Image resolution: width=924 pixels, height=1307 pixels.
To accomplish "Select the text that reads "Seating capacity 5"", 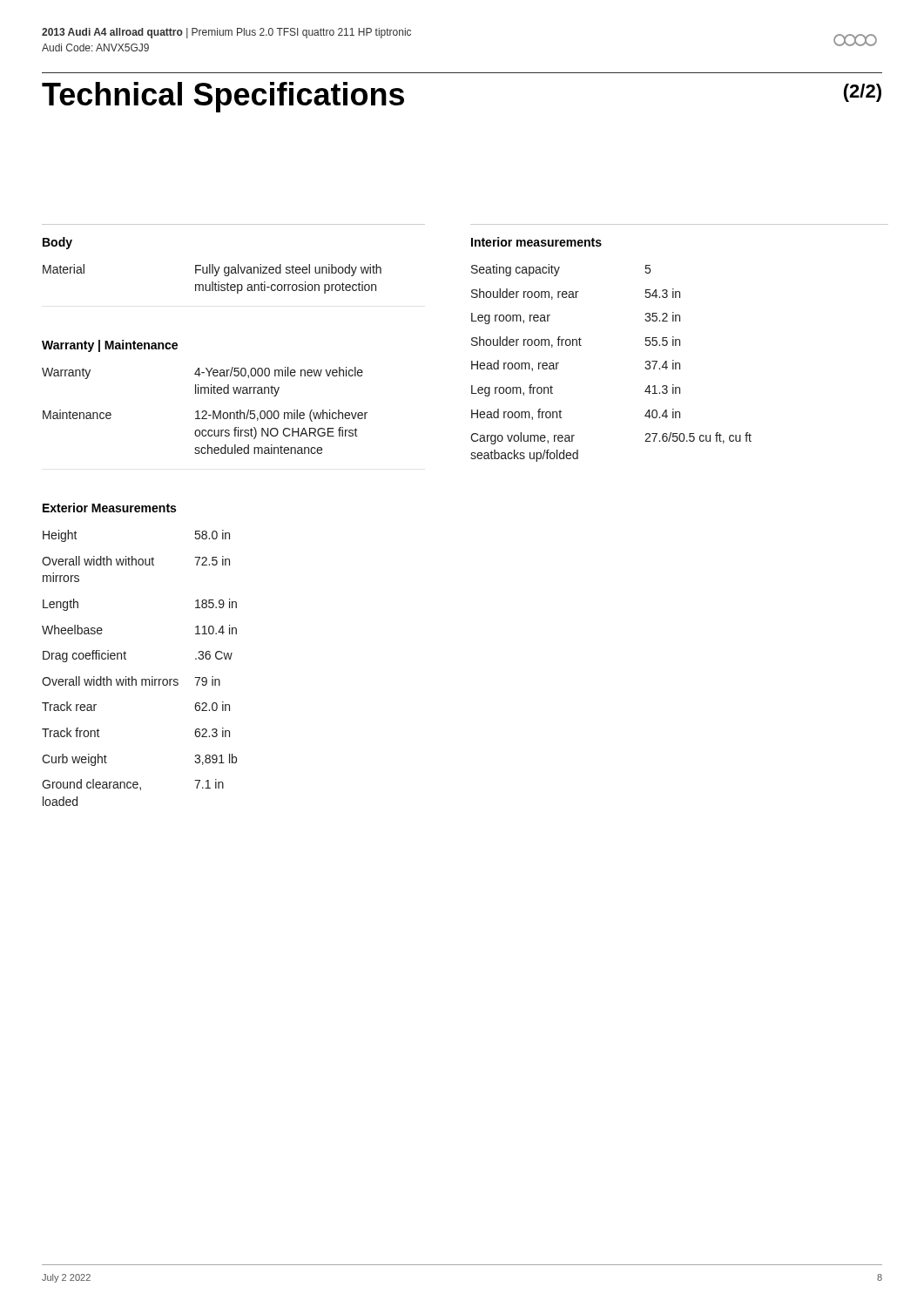I will click(561, 270).
